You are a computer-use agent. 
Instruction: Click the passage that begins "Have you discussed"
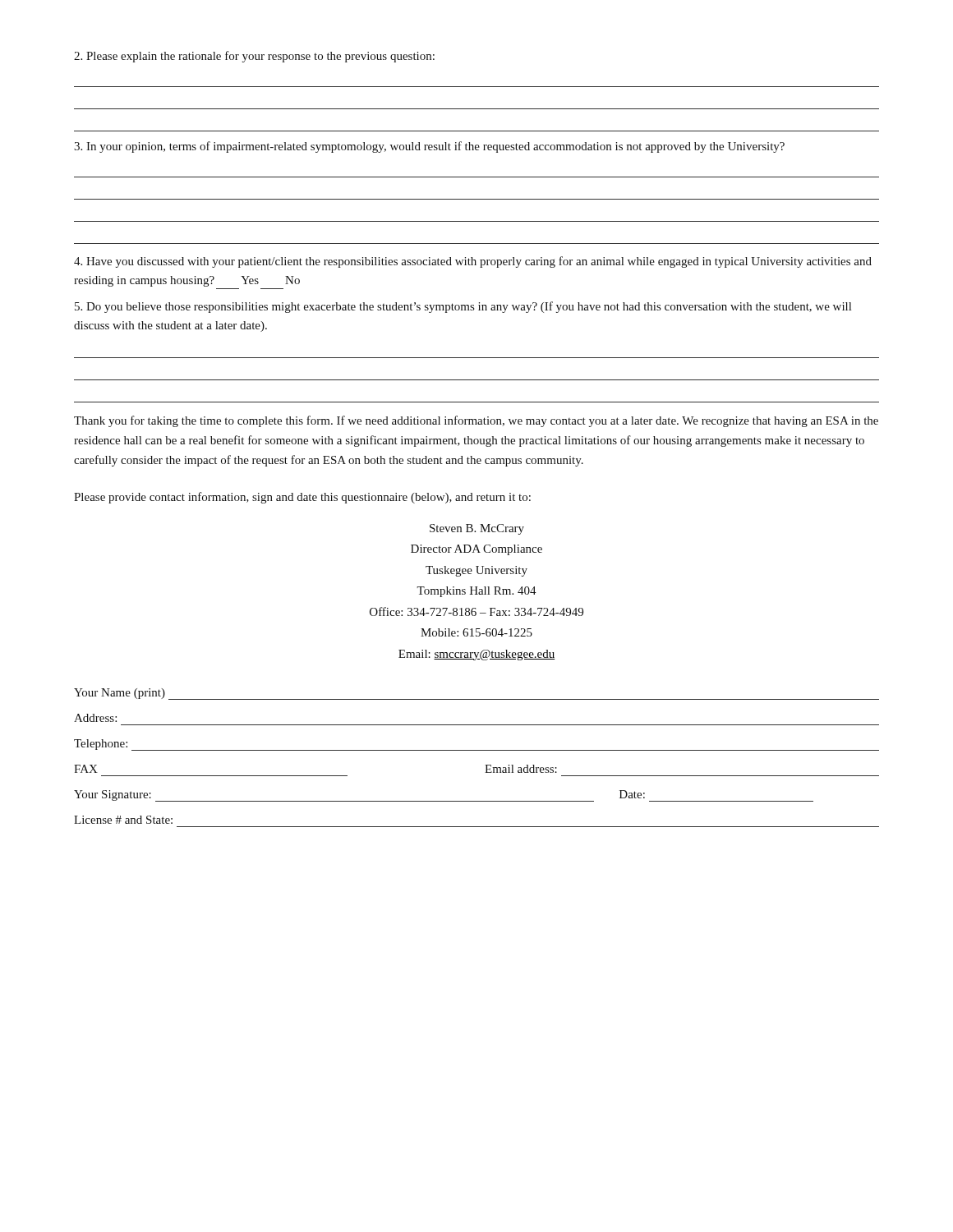(473, 272)
